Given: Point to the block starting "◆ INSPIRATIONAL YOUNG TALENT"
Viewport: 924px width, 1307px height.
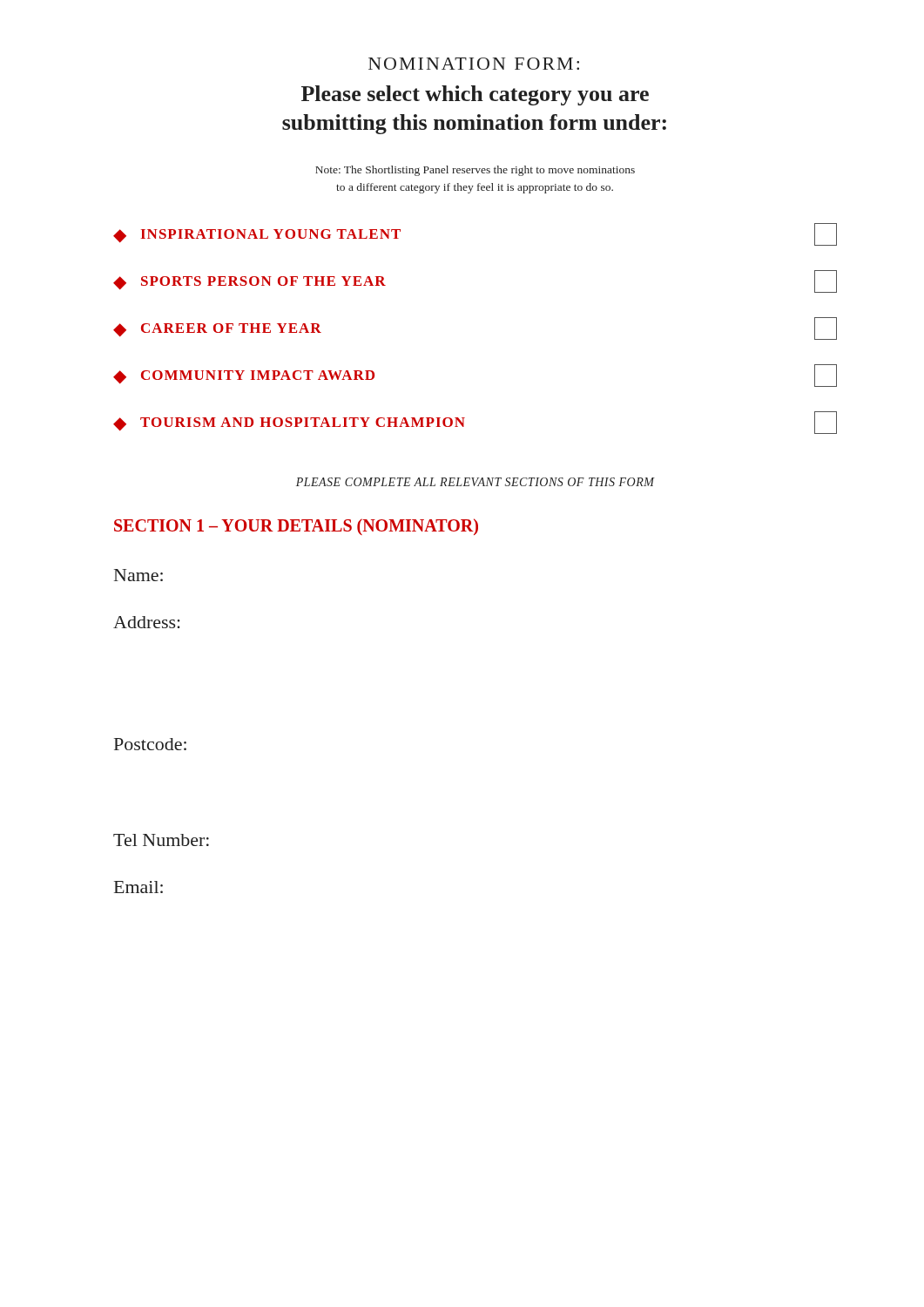Looking at the screenshot, I should coord(252,235).
